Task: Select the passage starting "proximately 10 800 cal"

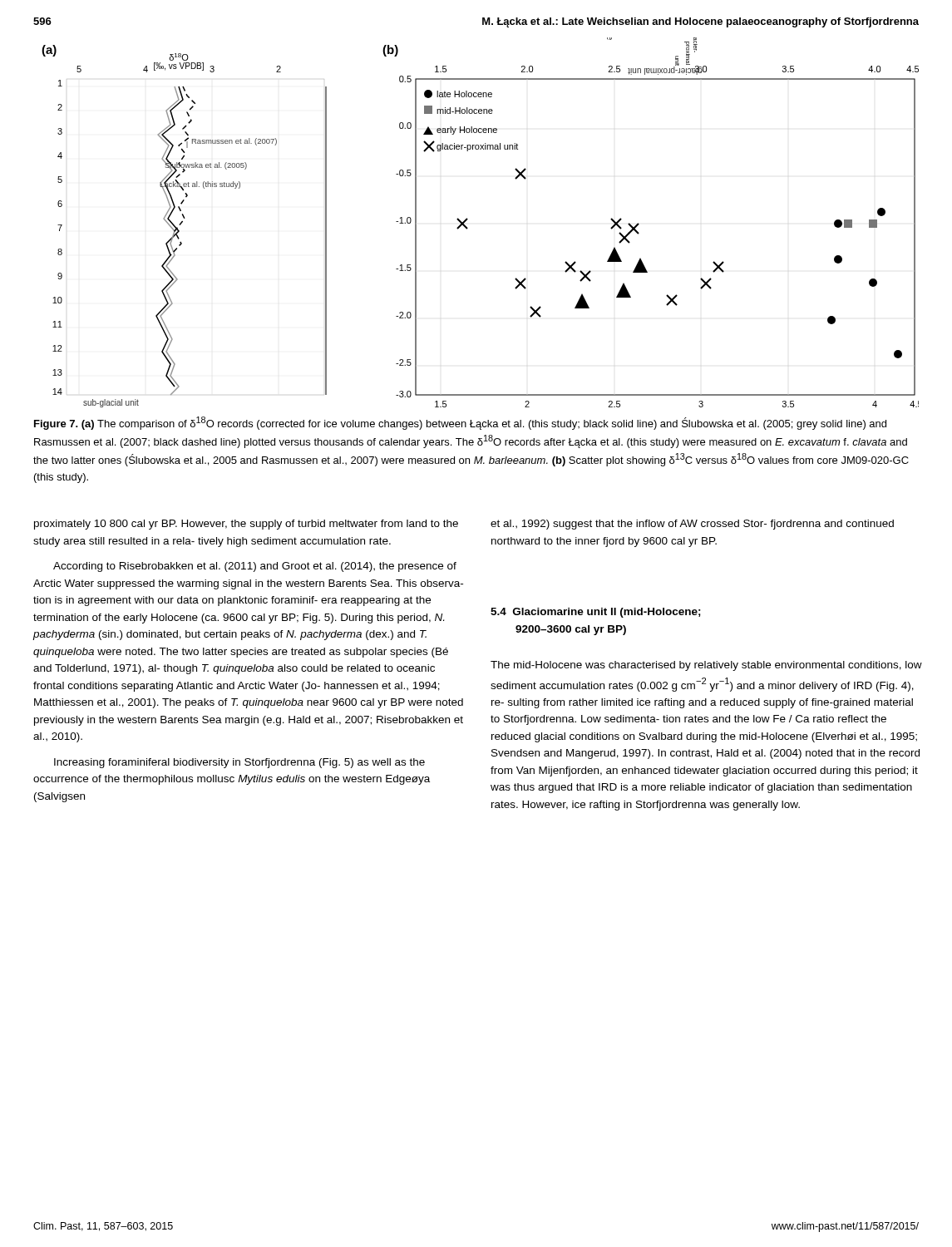Action: point(249,660)
